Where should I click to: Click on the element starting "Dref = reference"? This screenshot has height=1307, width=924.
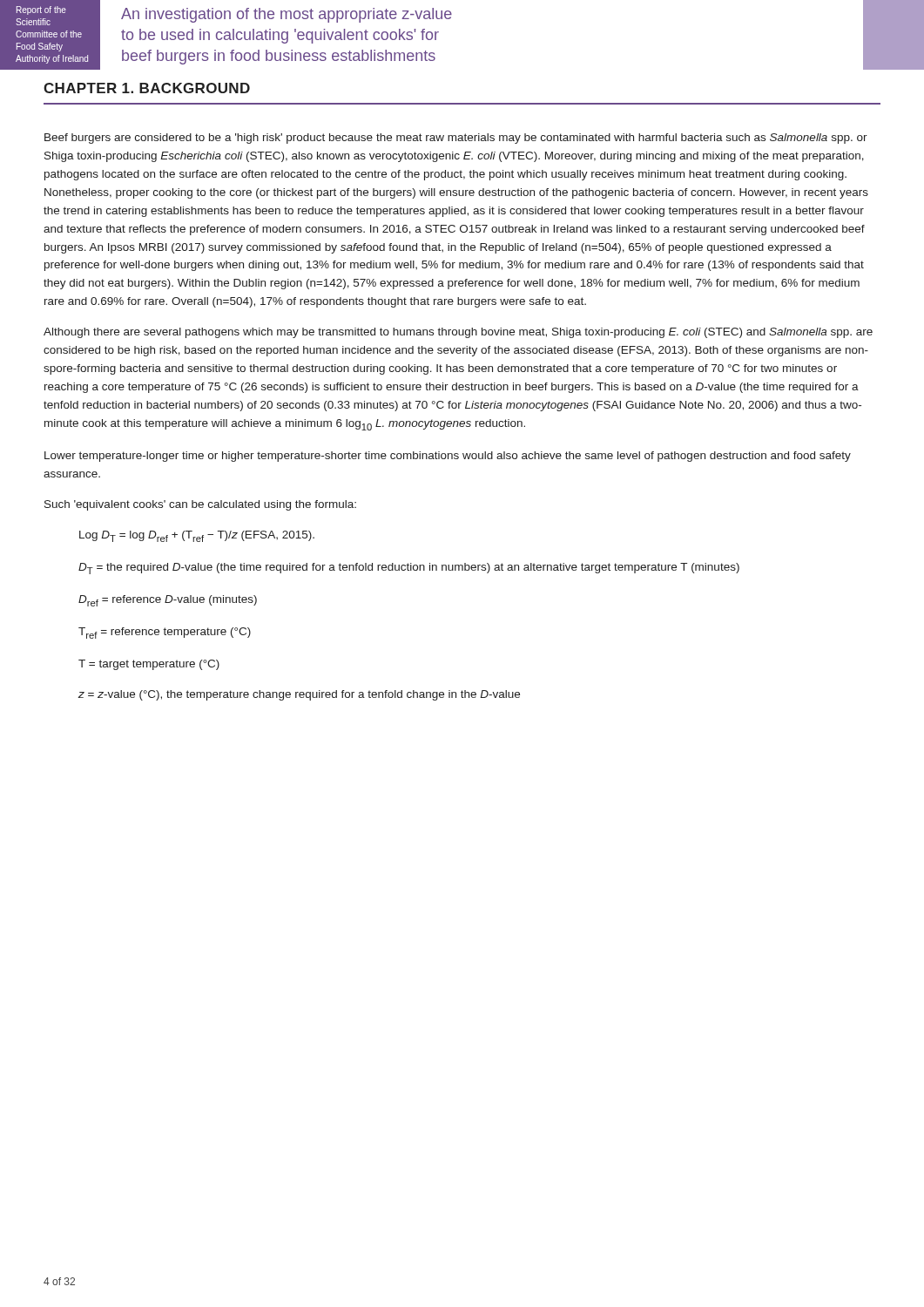(x=168, y=601)
